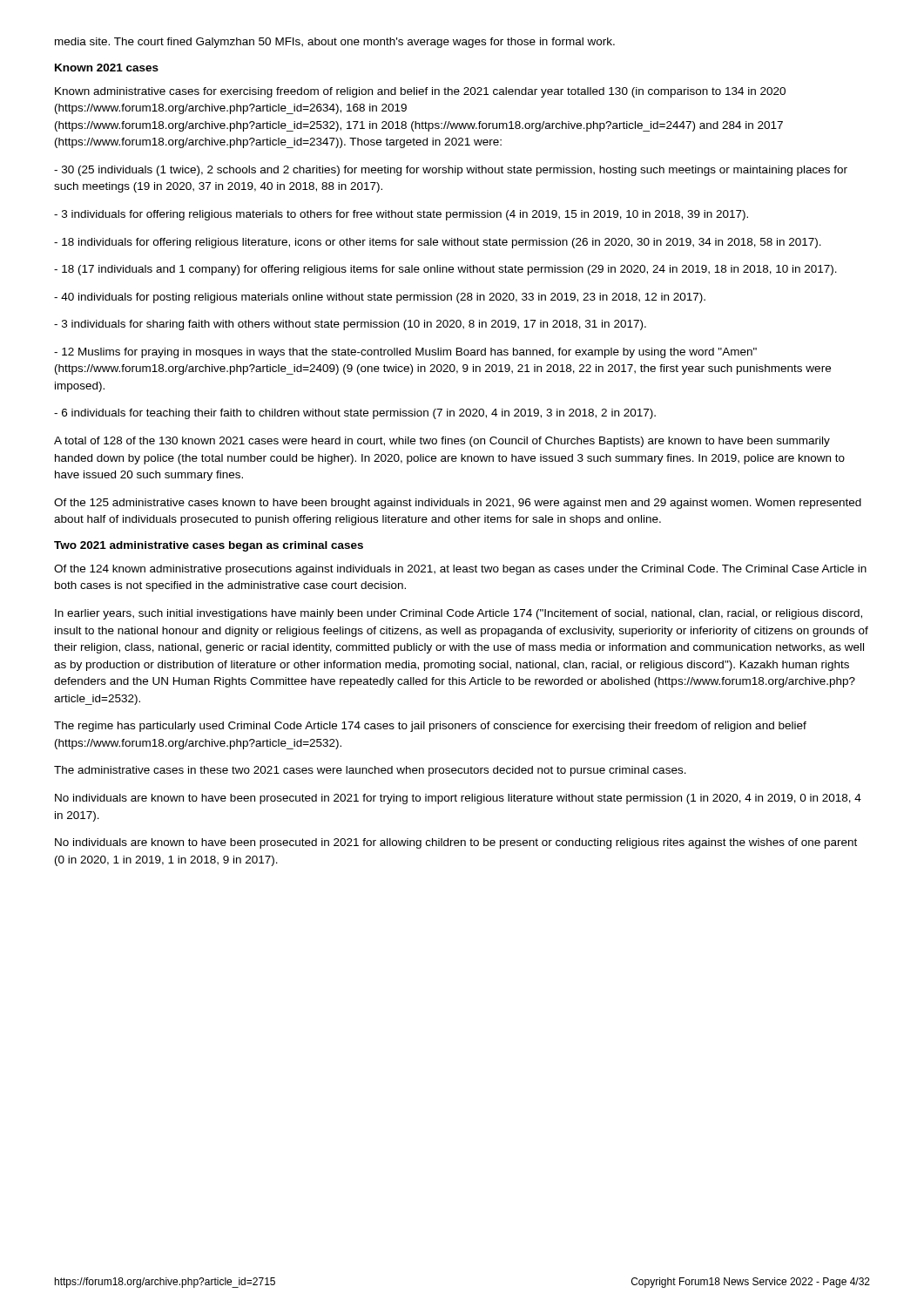Select the text block with the text "A total of 128 of the 130 known"
924x1307 pixels.
click(x=449, y=458)
